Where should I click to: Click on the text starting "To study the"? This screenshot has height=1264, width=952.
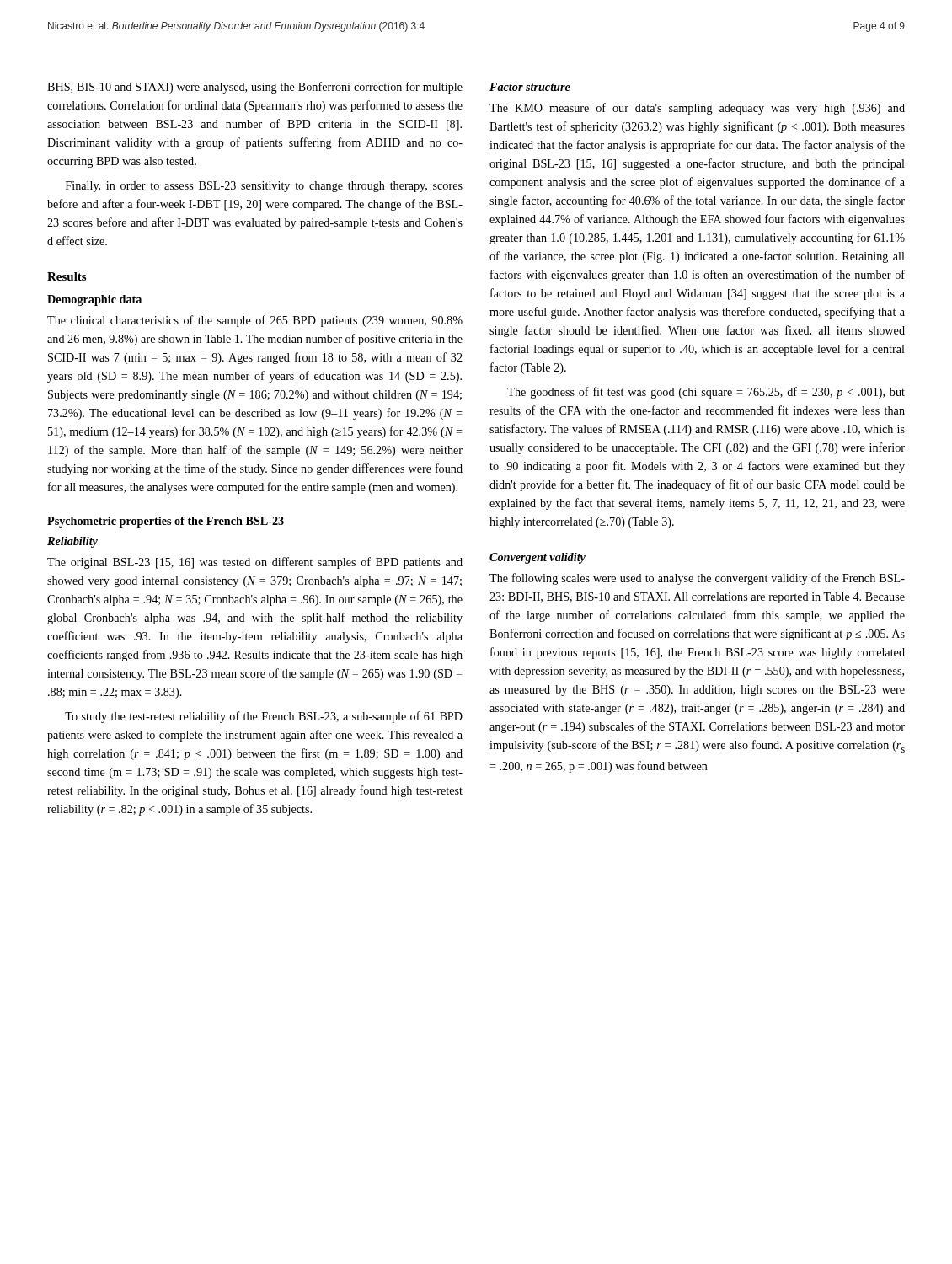click(x=255, y=763)
